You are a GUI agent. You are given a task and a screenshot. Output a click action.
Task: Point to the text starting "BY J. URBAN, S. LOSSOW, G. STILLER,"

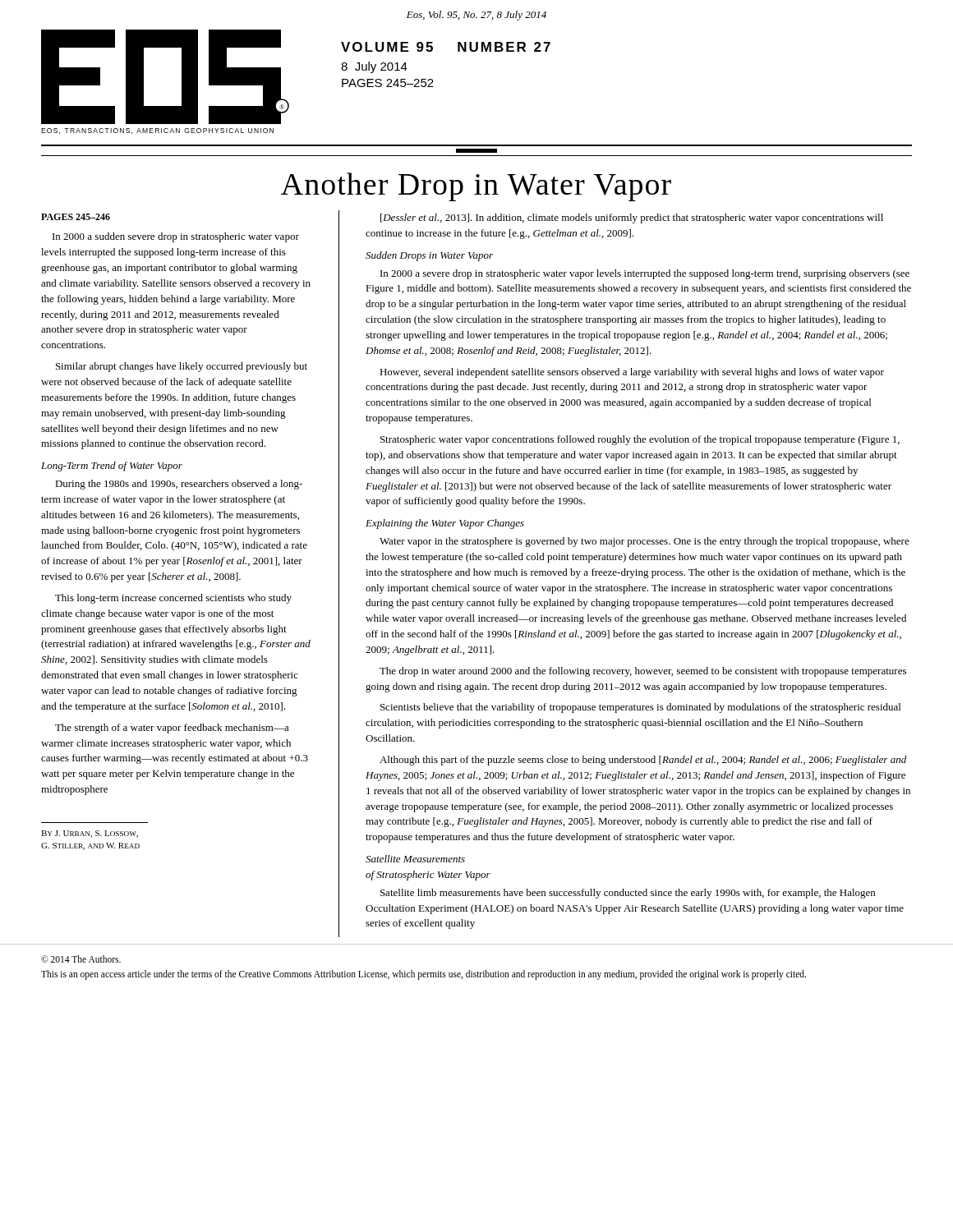click(x=94, y=840)
